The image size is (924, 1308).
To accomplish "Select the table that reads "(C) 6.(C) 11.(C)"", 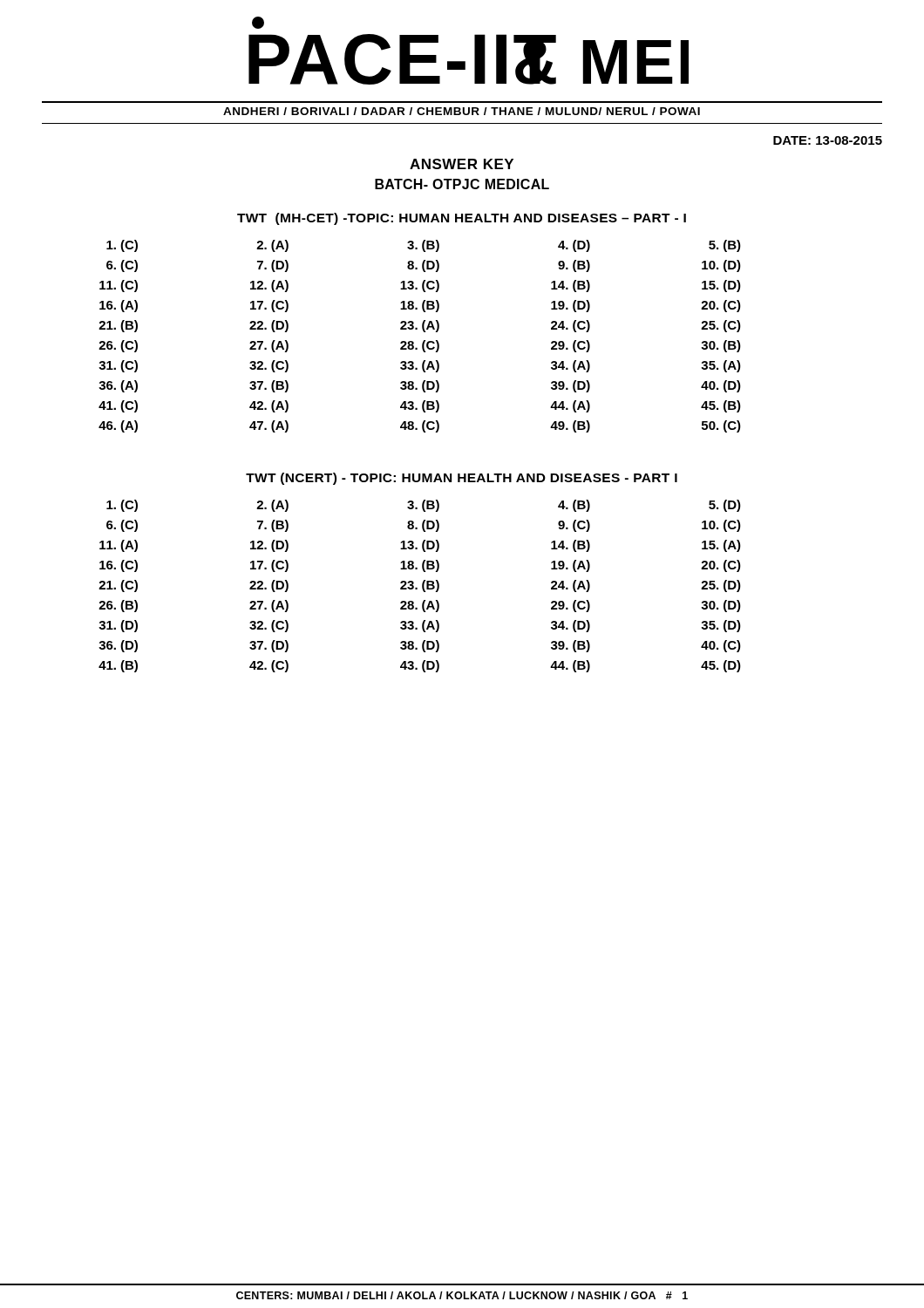I will (x=462, y=335).
